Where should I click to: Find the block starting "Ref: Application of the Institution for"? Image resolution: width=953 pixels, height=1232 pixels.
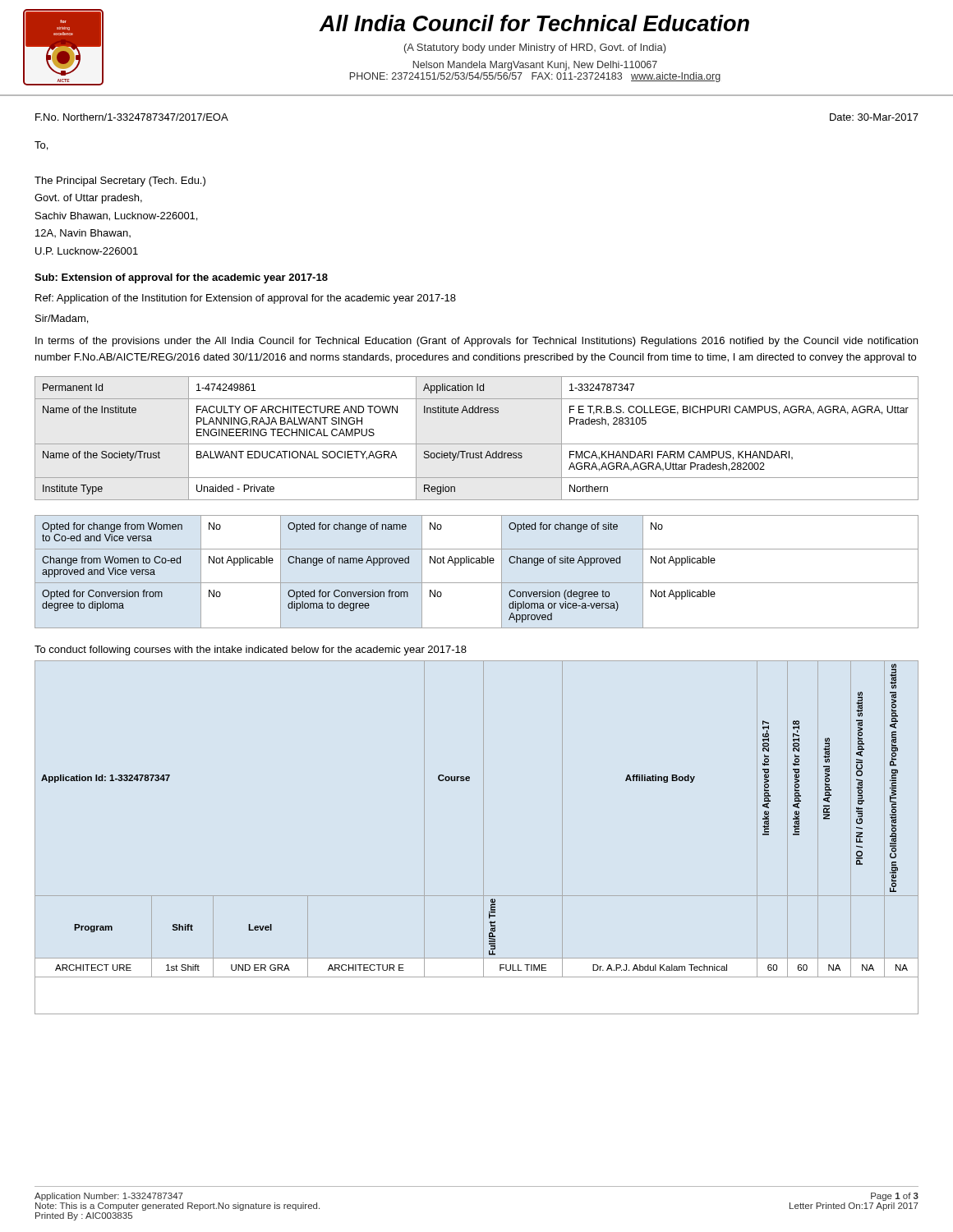pos(245,298)
